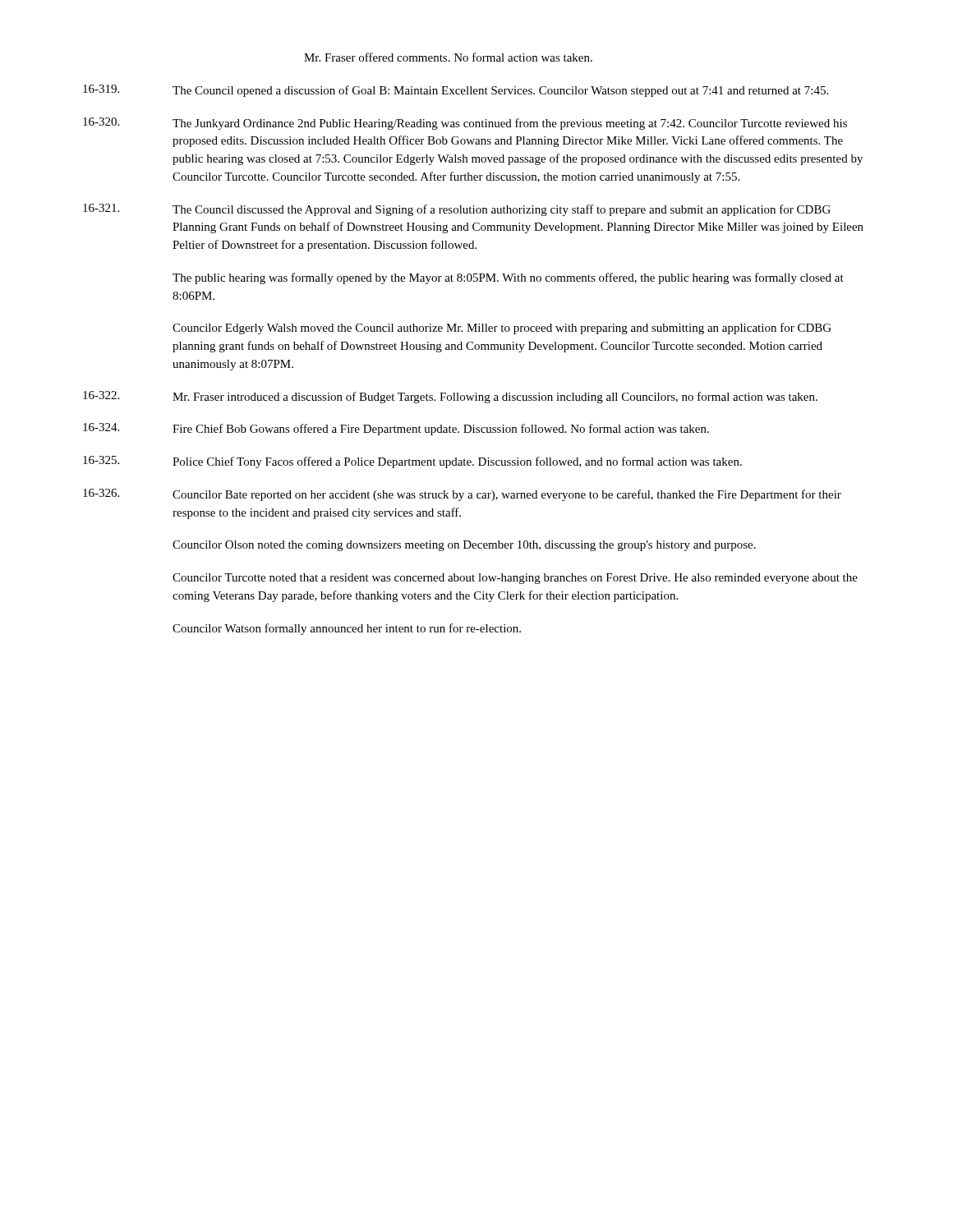The height and width of the screenshot is (1232, 953).
Task: Point to the block beginning "16-319. The Council opened a"
Action: [476, 91]
